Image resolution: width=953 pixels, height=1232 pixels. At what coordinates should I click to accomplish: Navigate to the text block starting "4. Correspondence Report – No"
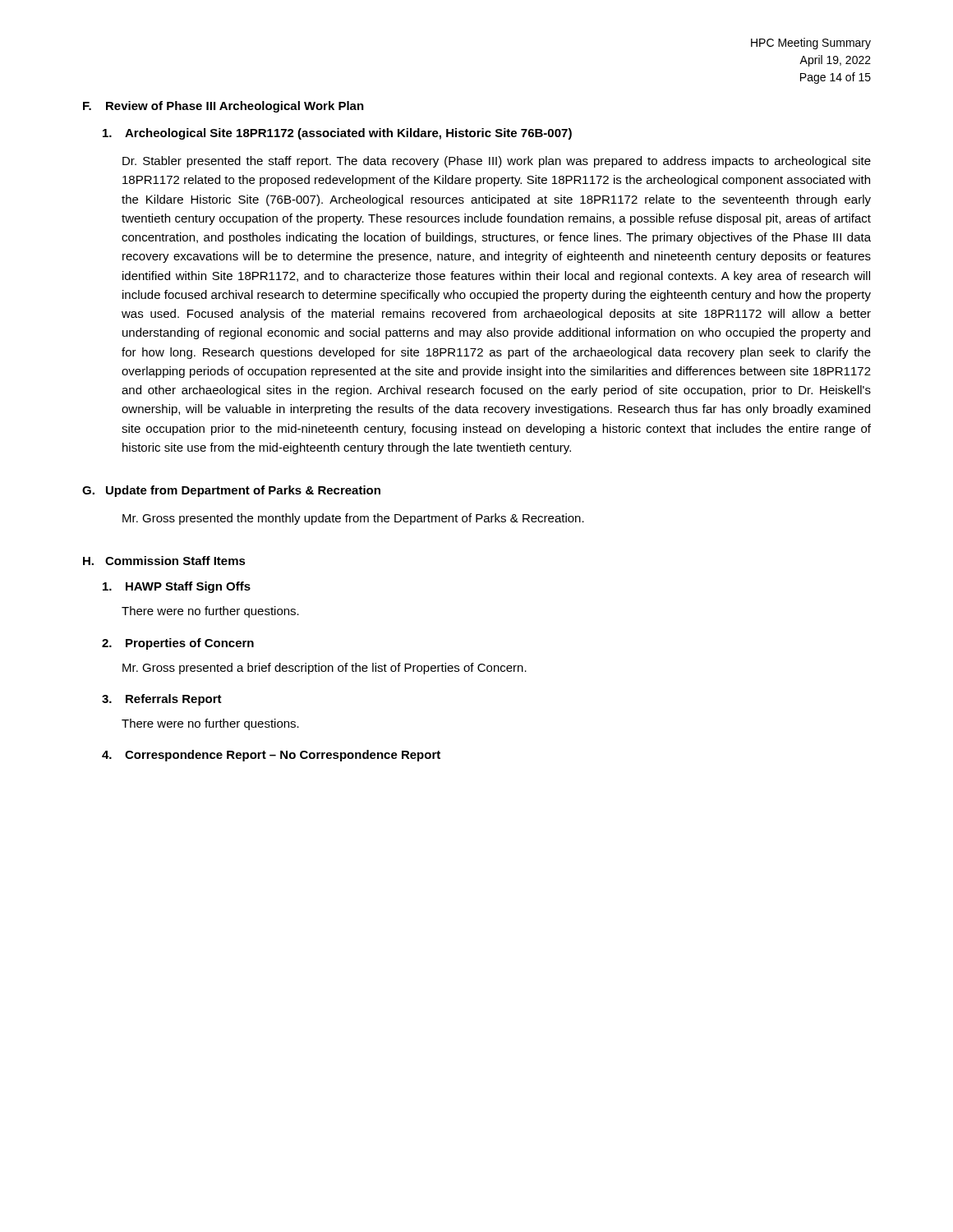271,754
